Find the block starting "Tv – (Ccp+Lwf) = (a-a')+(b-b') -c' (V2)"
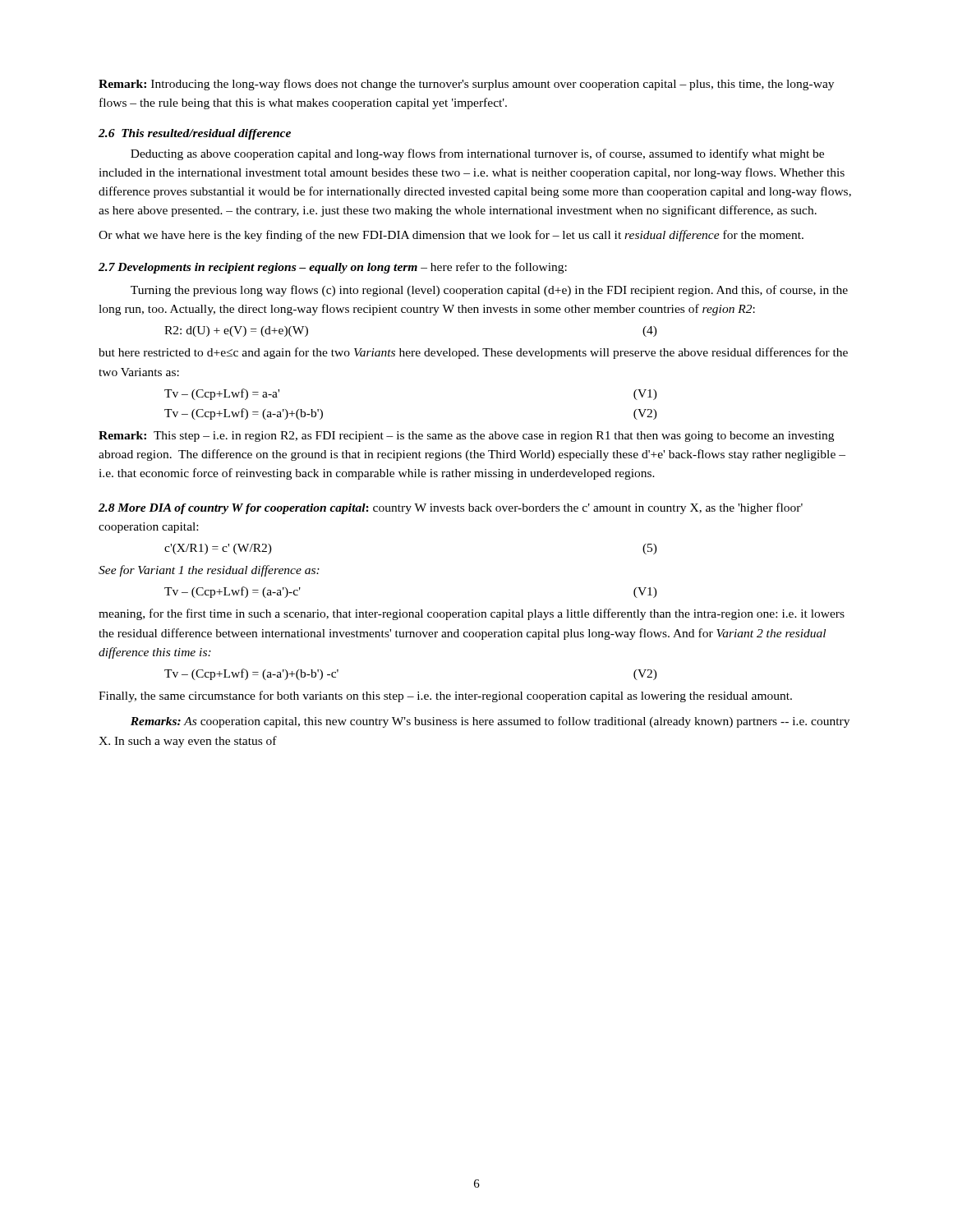The height and width of the screenshot is (1232, 953). (x=243, y=674)
